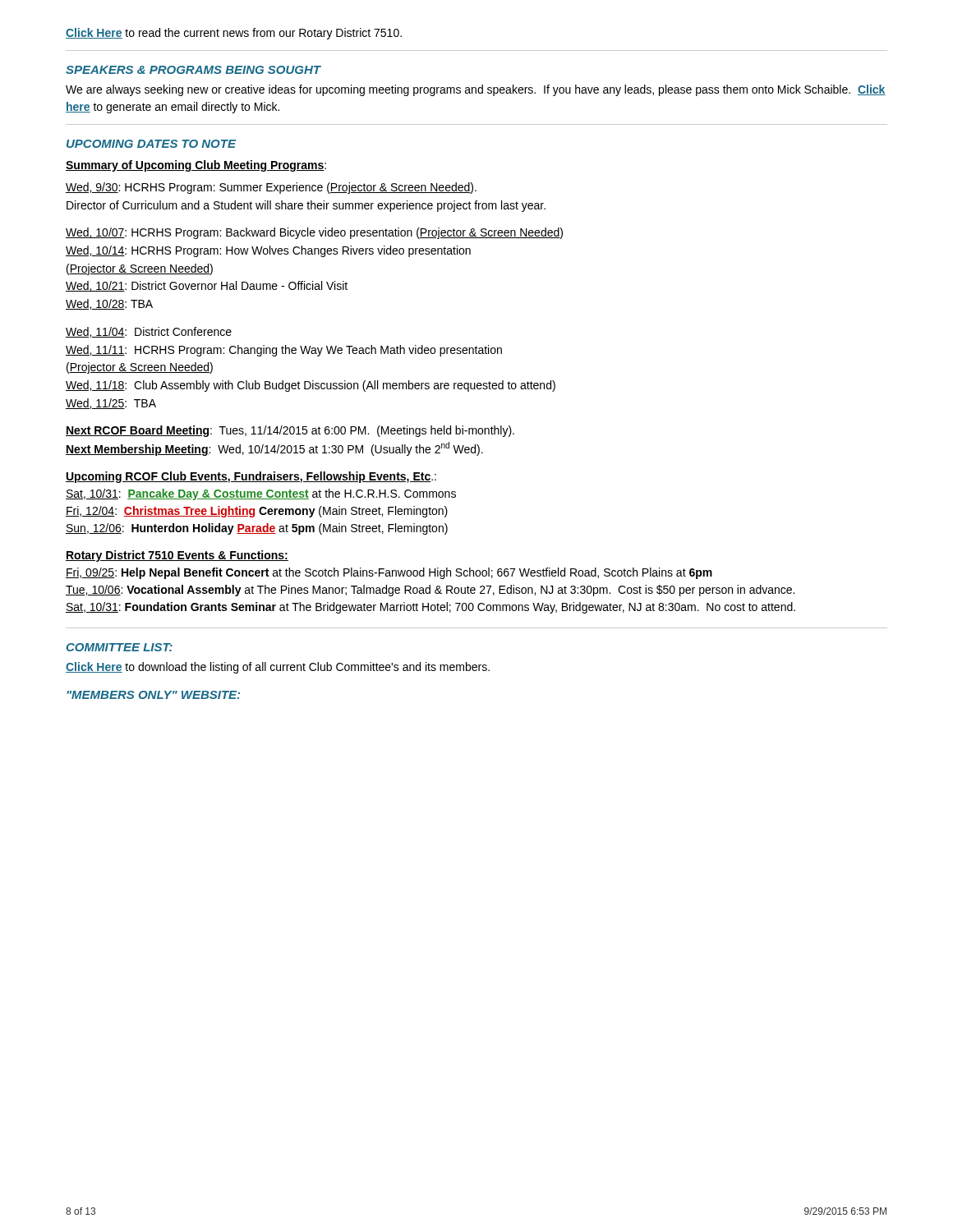Click on the section header that reads "COMMITTEE LIST:"

coord(119,647)
